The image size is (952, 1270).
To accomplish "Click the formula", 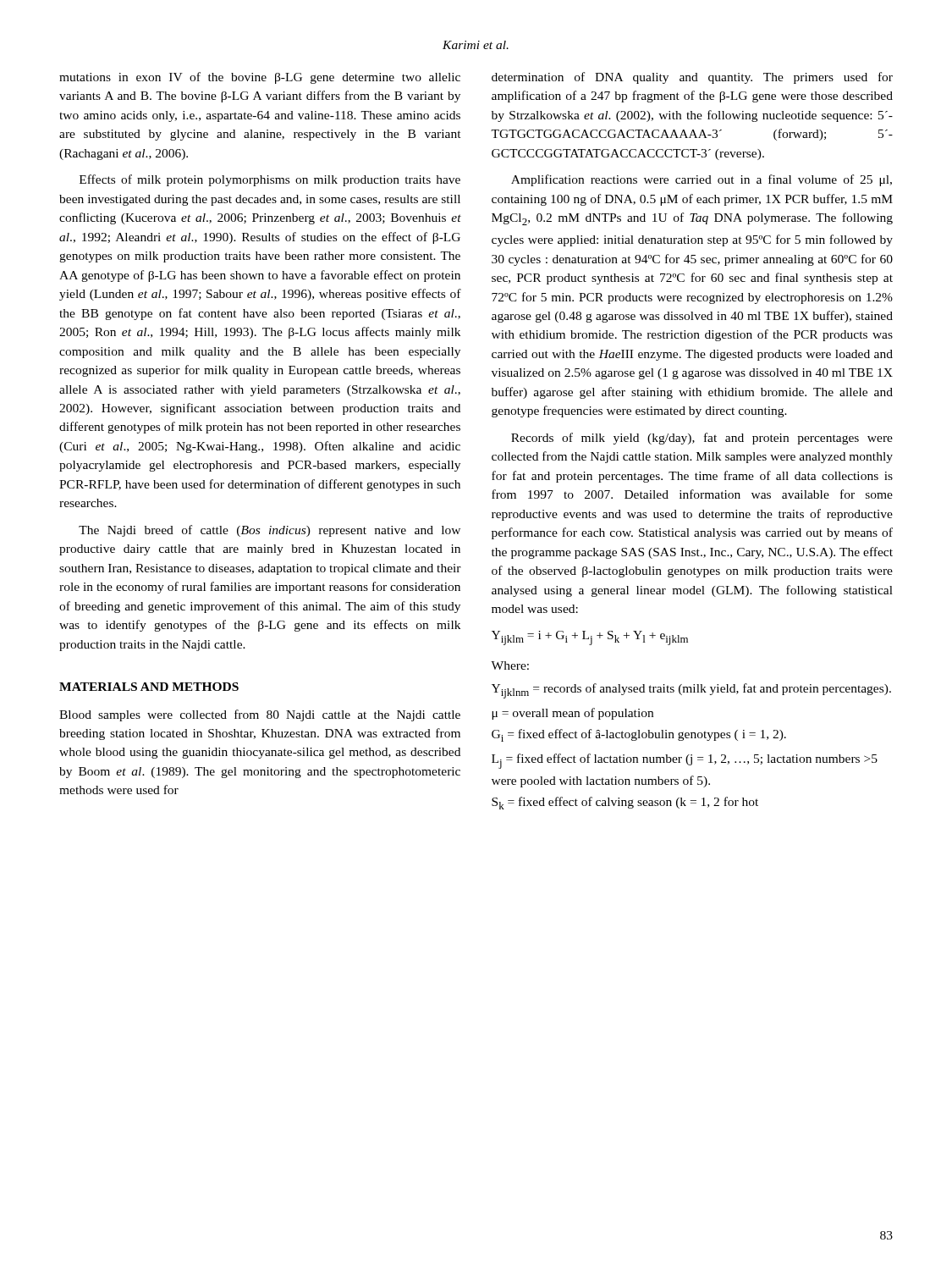I will pos(590,637).
